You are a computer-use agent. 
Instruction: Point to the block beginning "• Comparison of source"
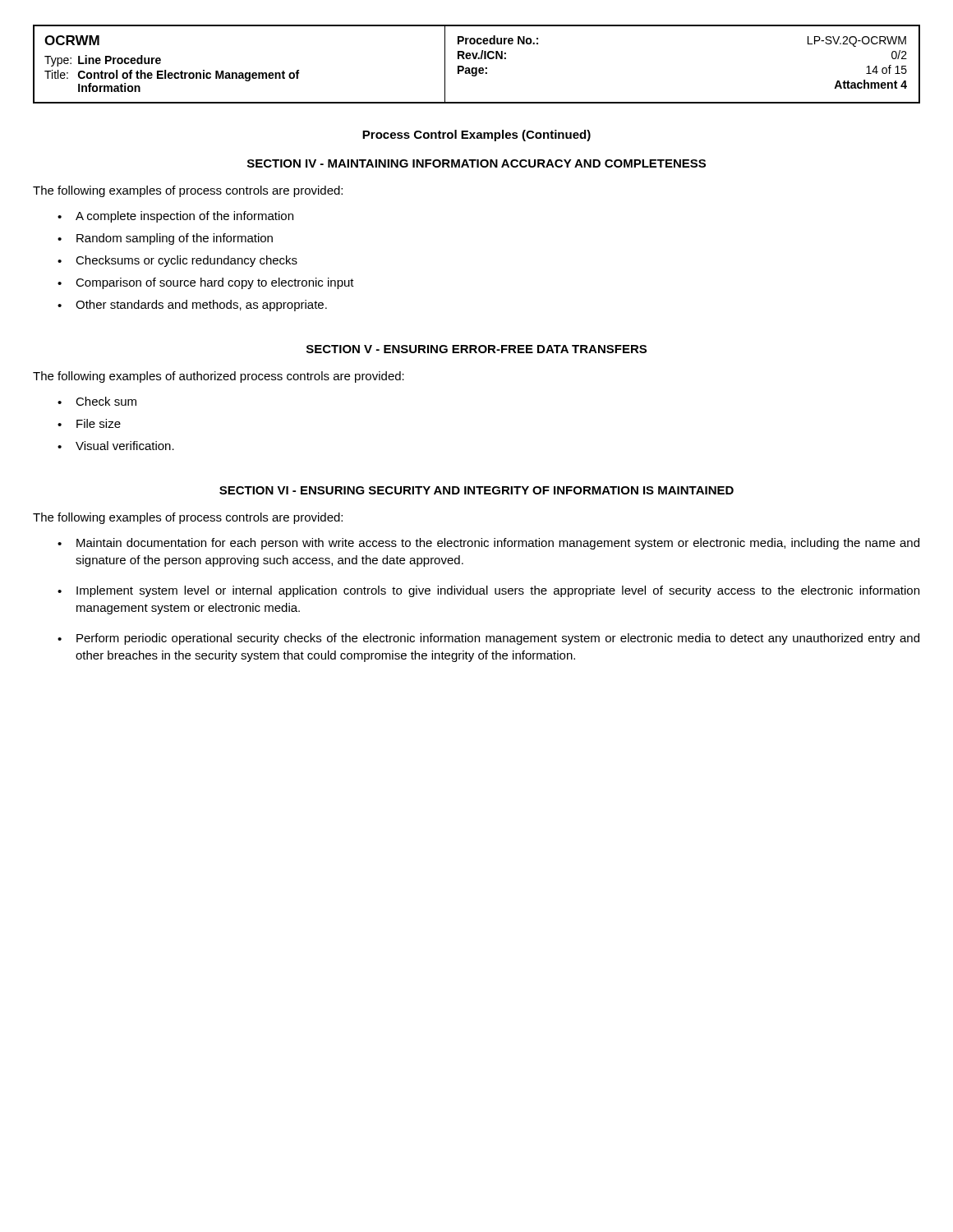click(x=206, y=283)
